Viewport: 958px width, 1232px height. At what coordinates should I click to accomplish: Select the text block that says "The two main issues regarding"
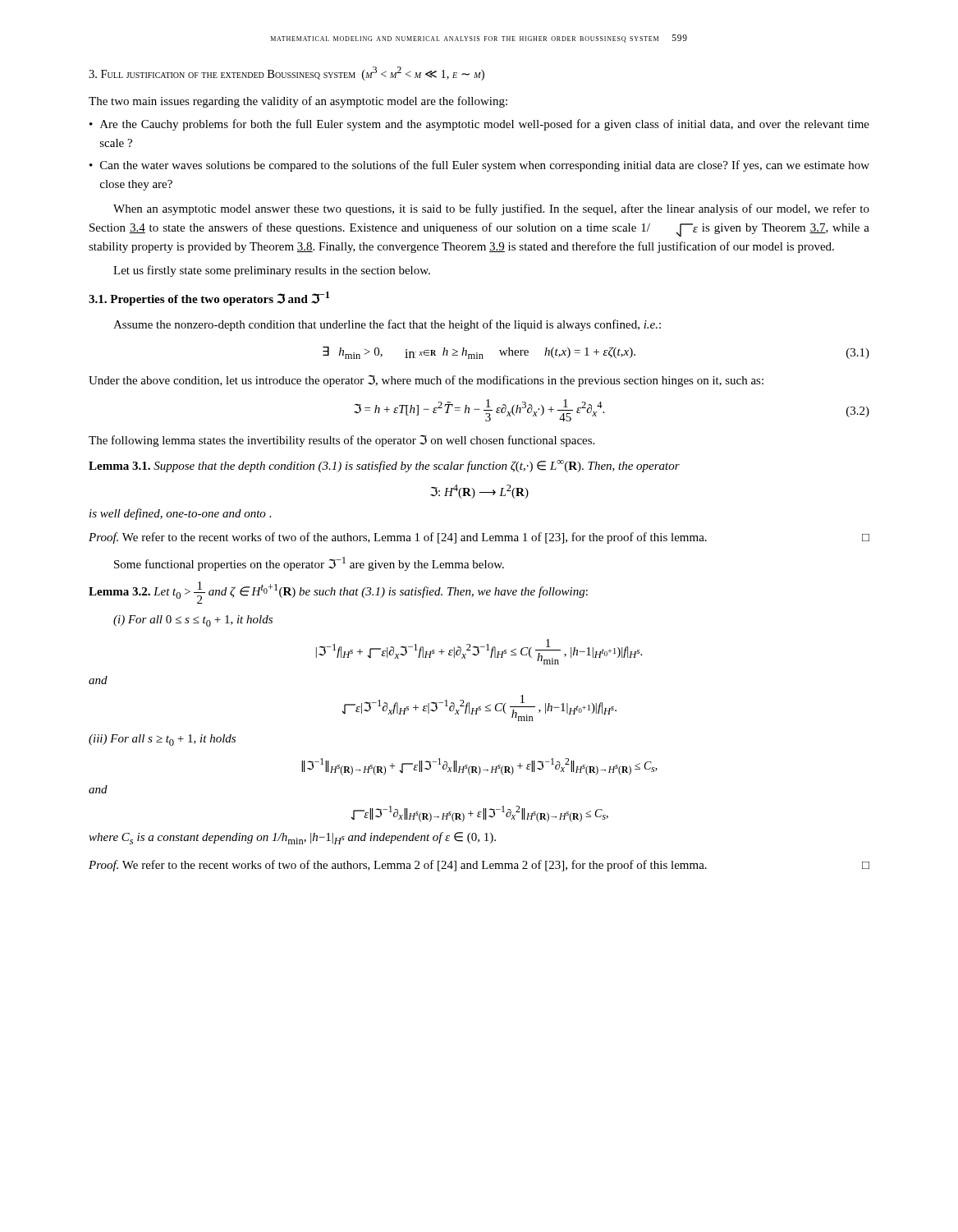point(298,101)
